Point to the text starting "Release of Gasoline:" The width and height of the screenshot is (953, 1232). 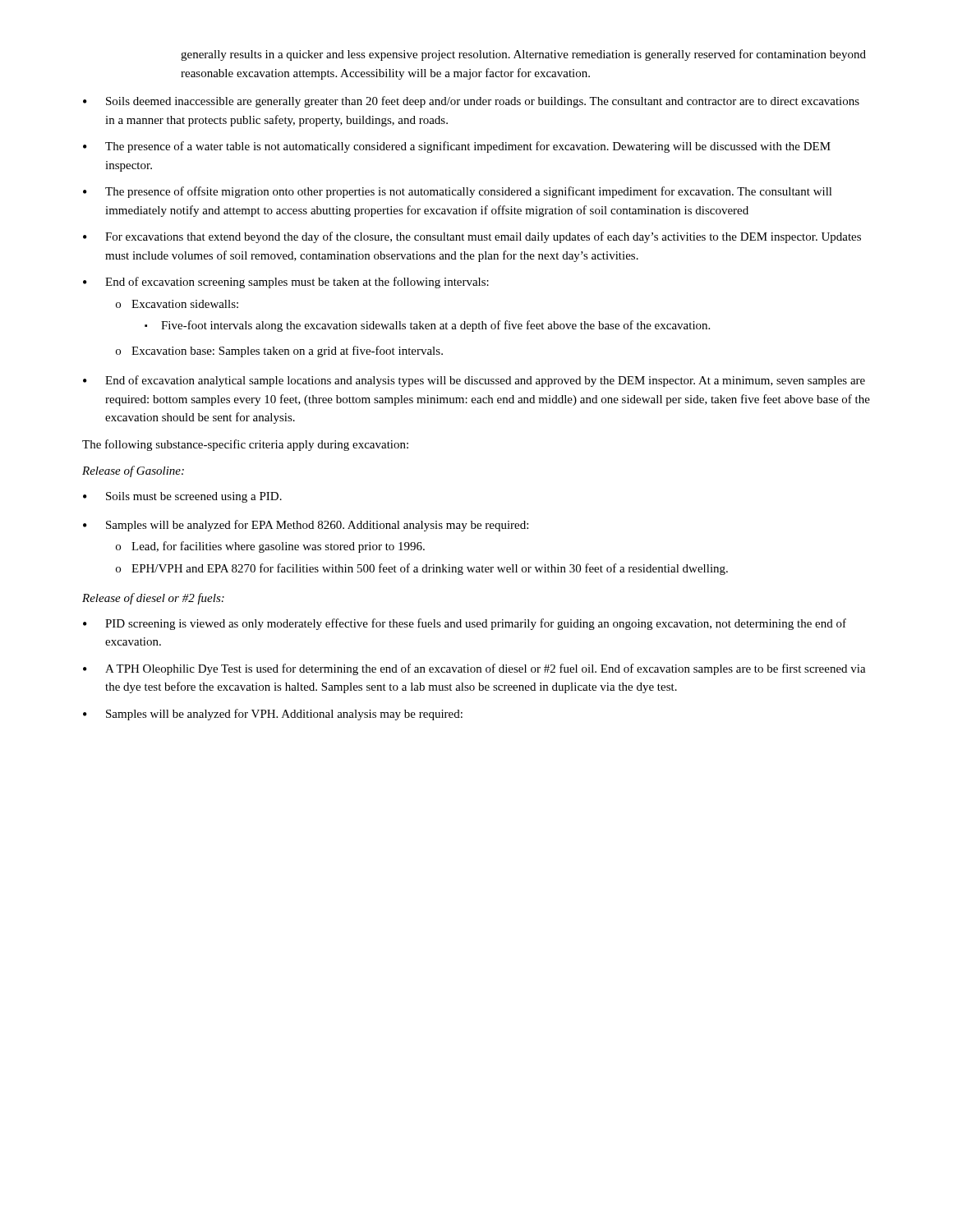point(133,471)
